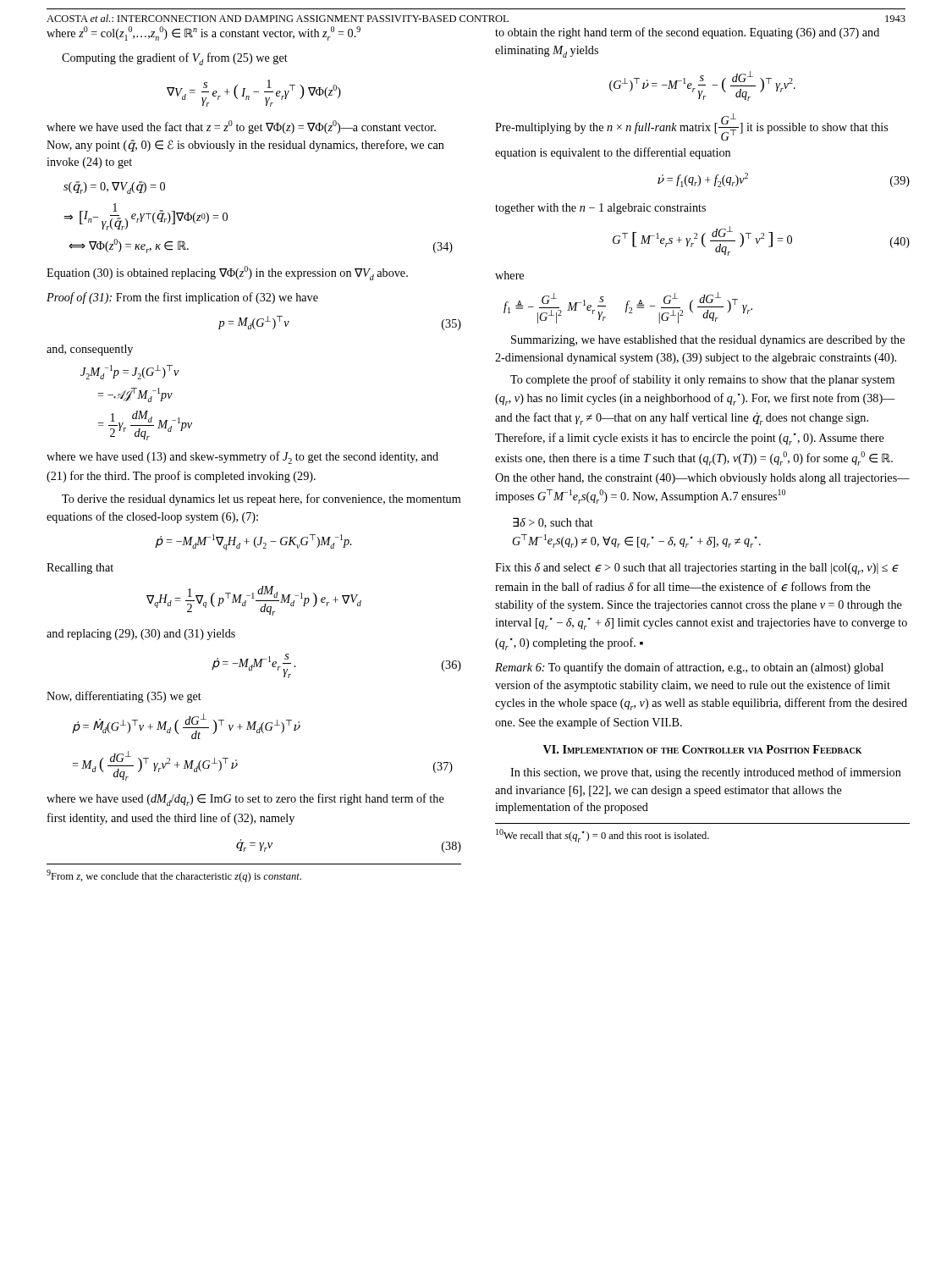
Task: Navigate to the passage starting "ṗ = −MdM−1∇qHd + (J2 − GKvG⊤)Md−1p."
Action: click(254, 542)
